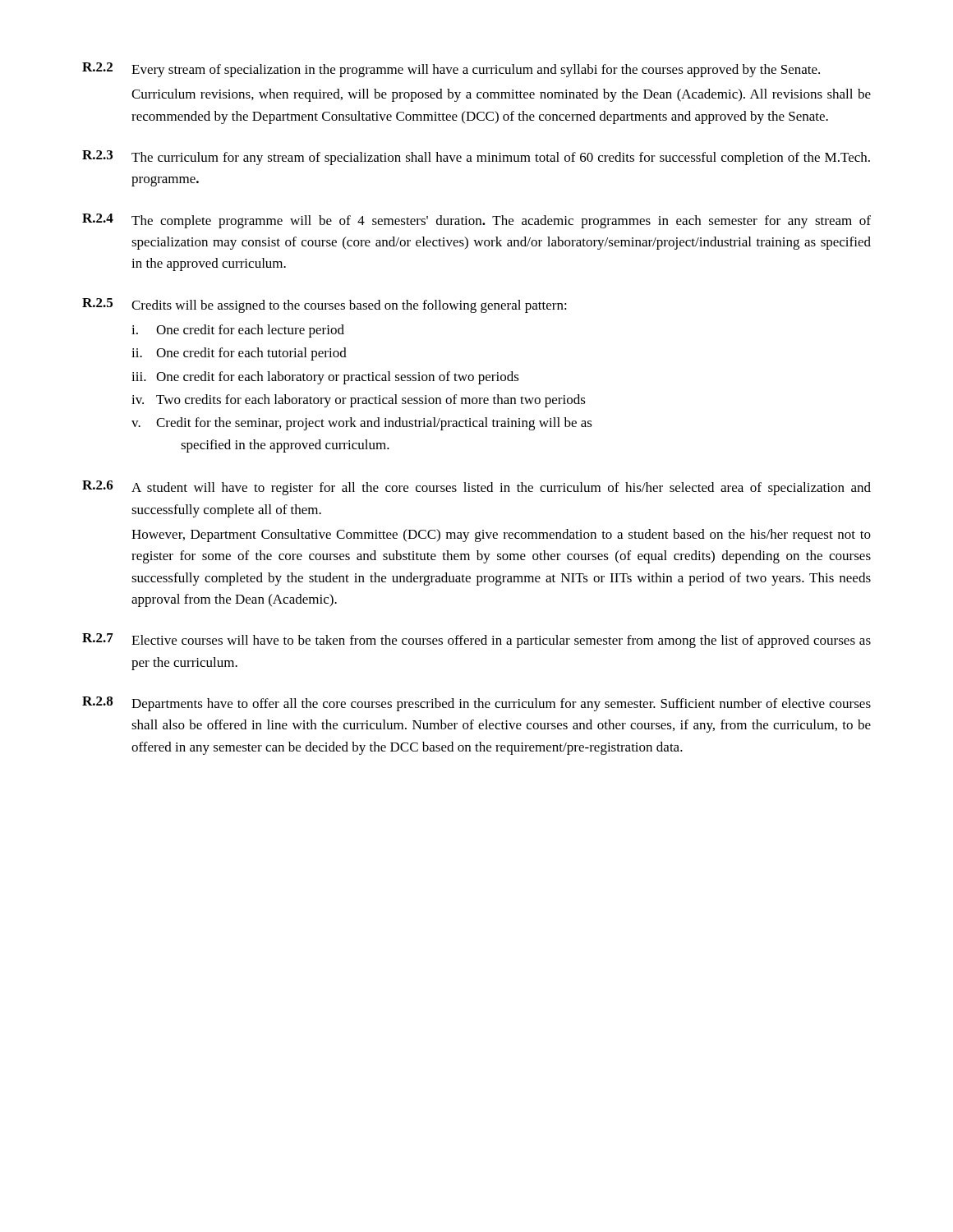Screen dimensions: 1232x953
Task: Select the list item that reads "R.2.3 The curriculum for any stream of"
Action: click(x=476, y=169)
